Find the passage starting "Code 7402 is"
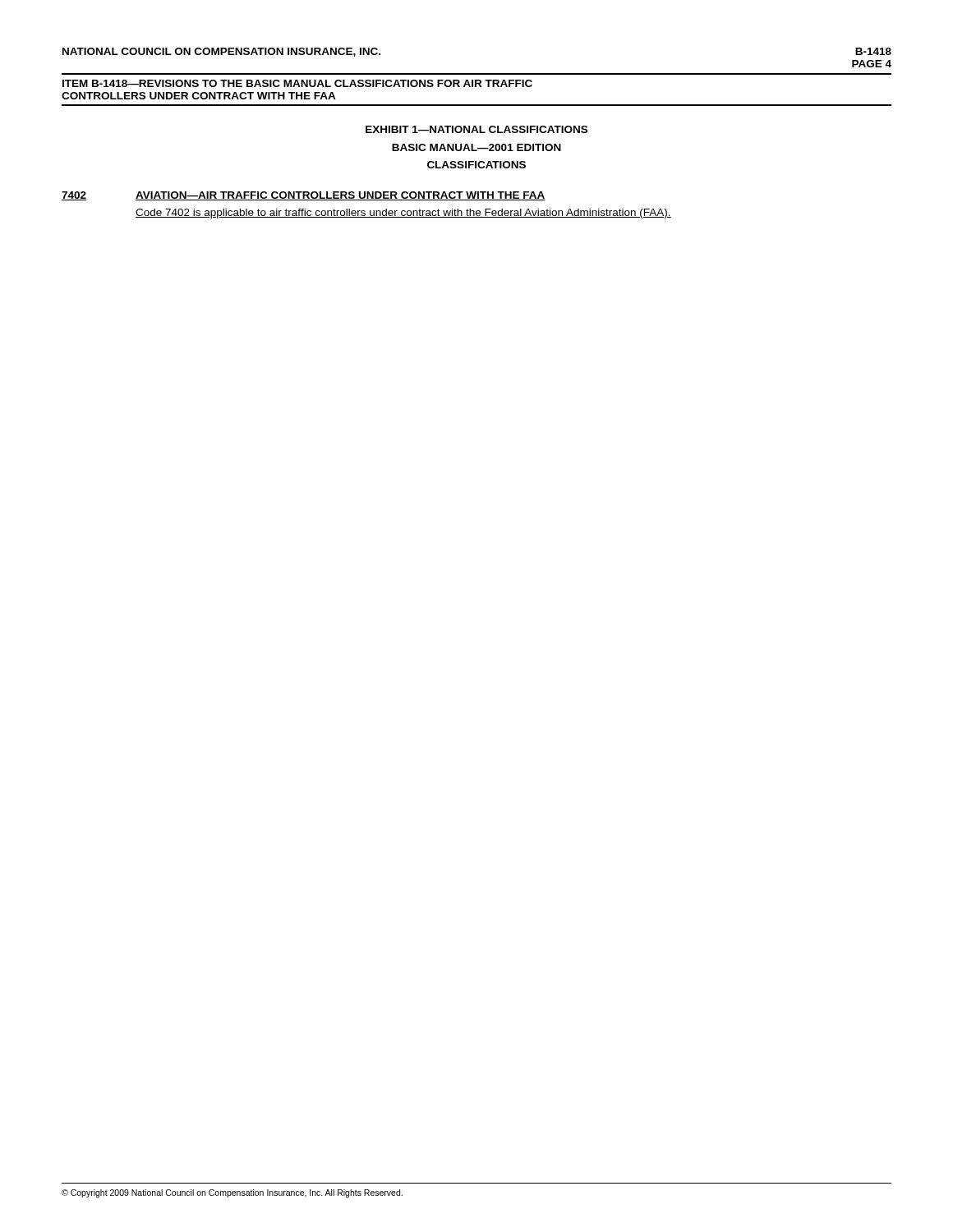This screenshot has height=1232, width=953. (x=403, y=212)
